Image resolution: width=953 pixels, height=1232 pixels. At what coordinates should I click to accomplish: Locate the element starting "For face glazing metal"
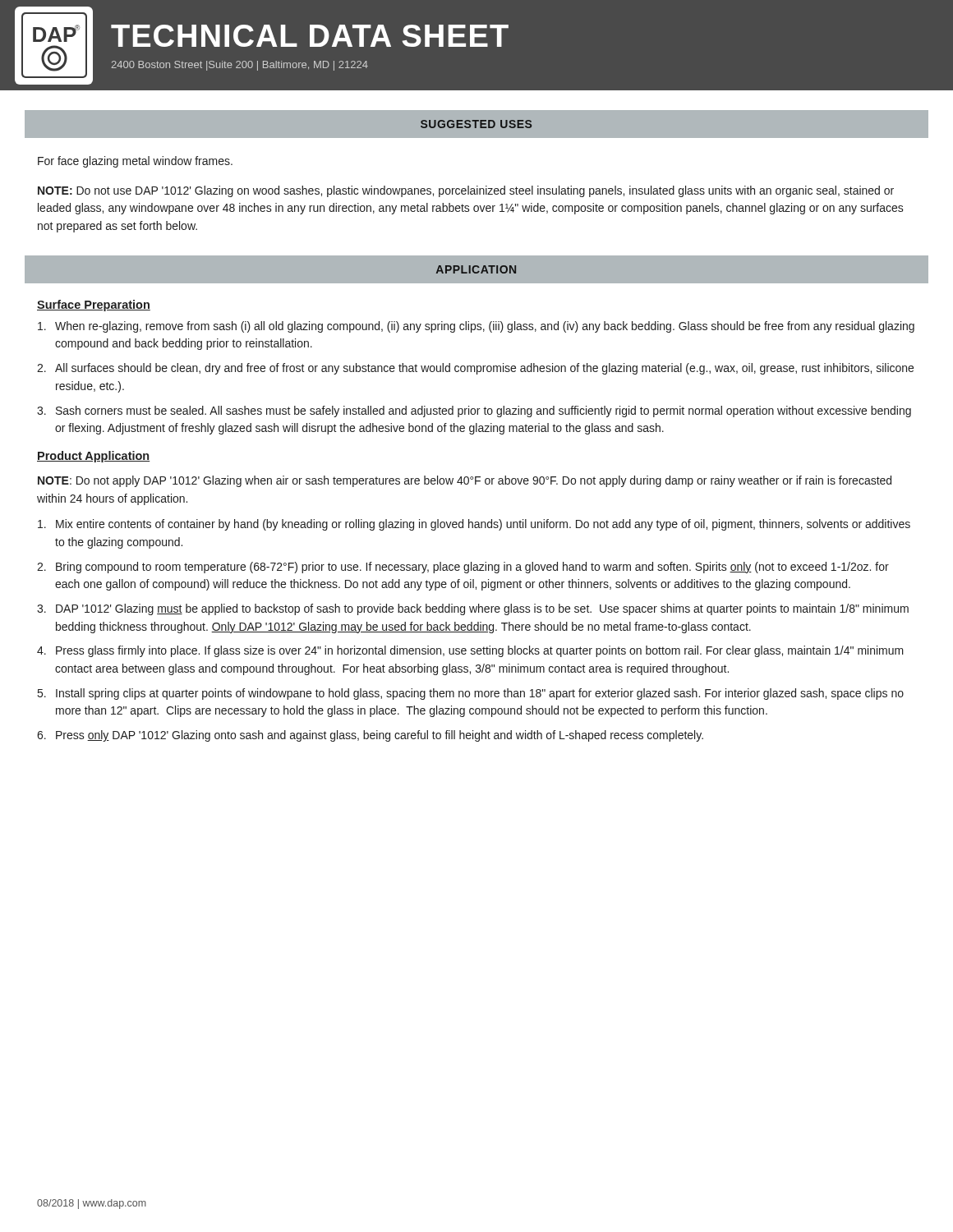coord(135,161)
